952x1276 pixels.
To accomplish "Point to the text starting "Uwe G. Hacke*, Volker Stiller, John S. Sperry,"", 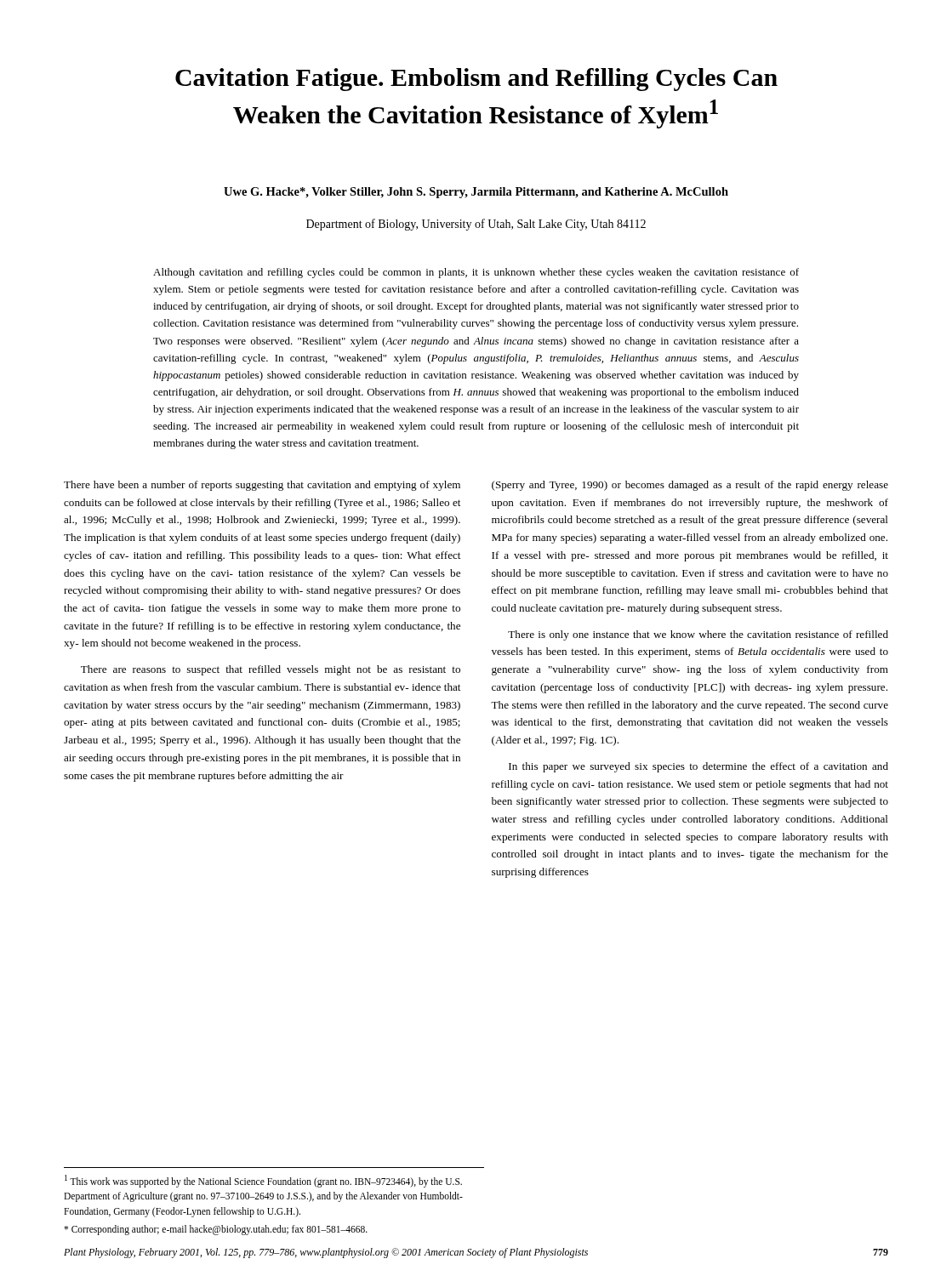I will click(476, 191).
